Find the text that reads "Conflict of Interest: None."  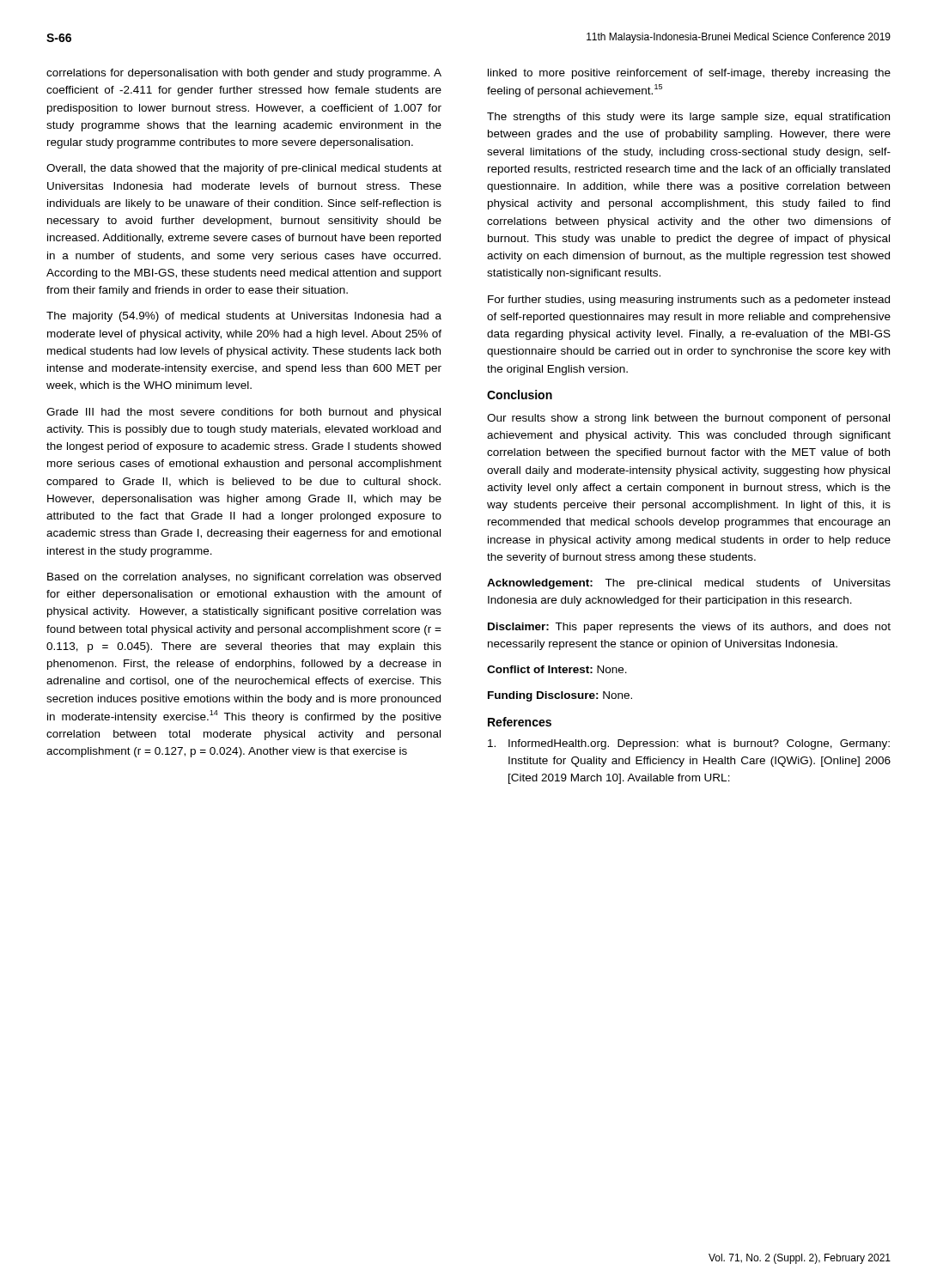[x=557, y=669]
